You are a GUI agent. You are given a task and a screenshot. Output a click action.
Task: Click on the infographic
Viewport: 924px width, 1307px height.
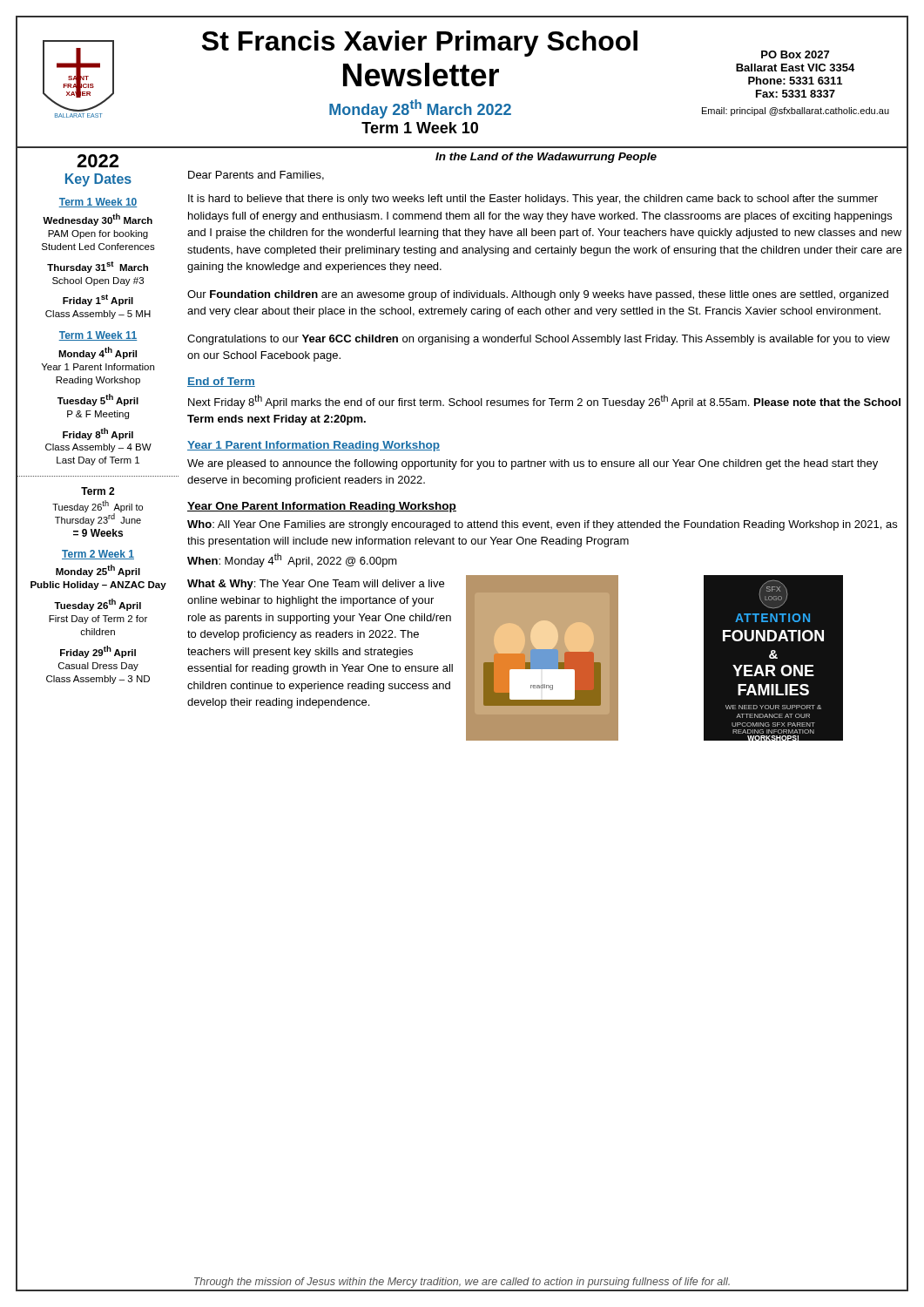(804, 659)
